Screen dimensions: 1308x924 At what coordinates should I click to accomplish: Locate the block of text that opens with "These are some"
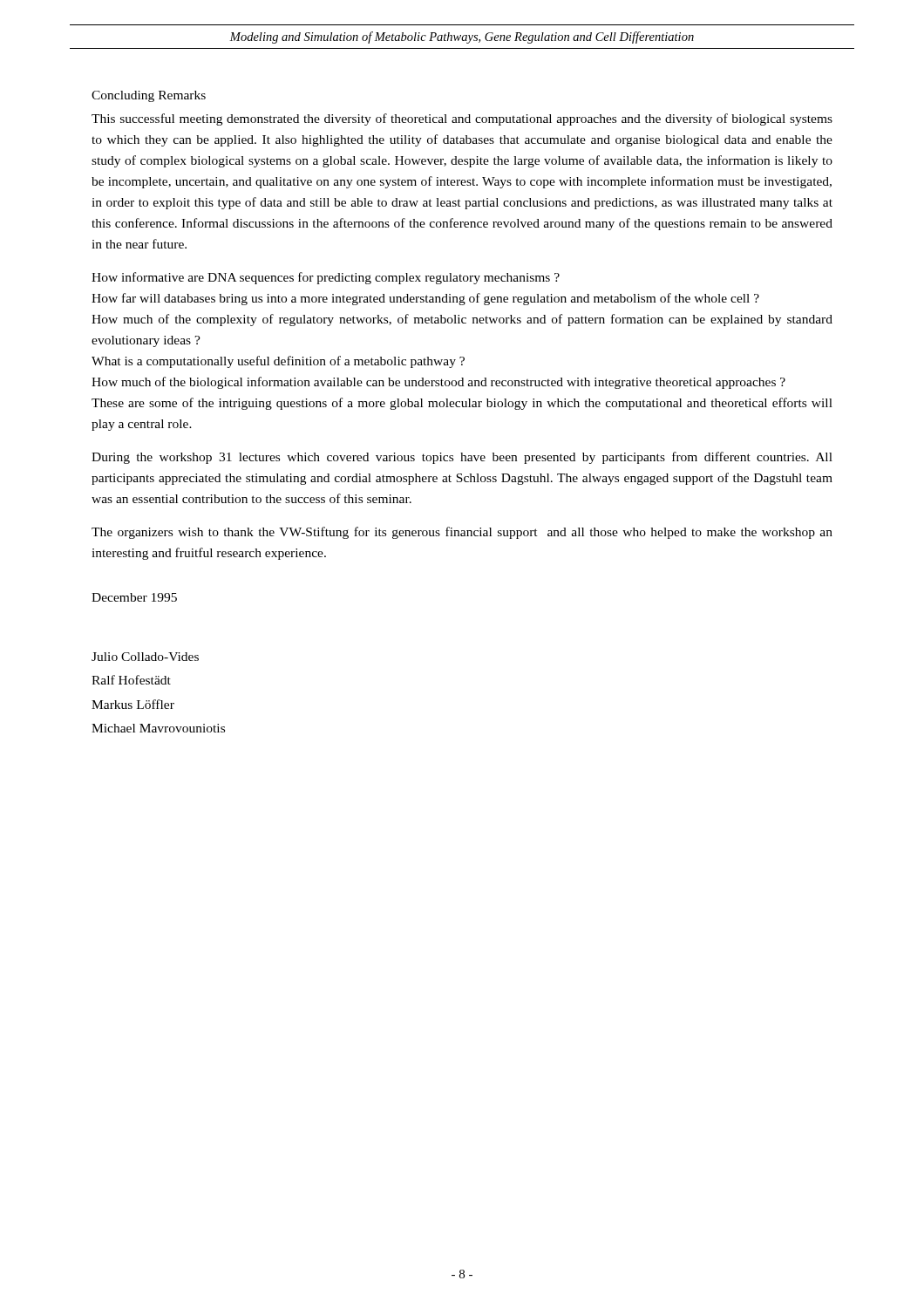pyautogui.click(x=462, y=414)
